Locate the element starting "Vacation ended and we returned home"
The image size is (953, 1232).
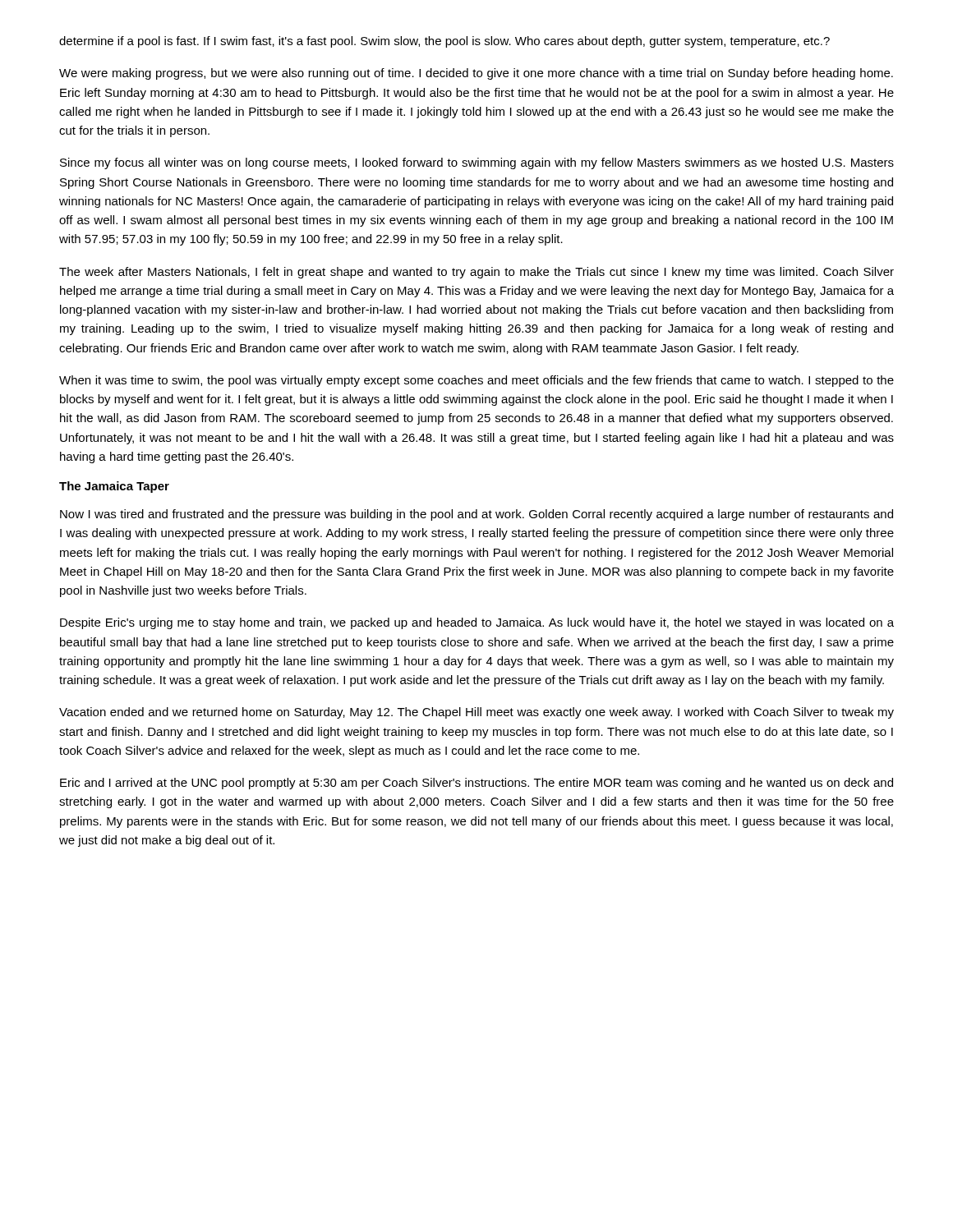pyautogui.click(x=476, y=731)
